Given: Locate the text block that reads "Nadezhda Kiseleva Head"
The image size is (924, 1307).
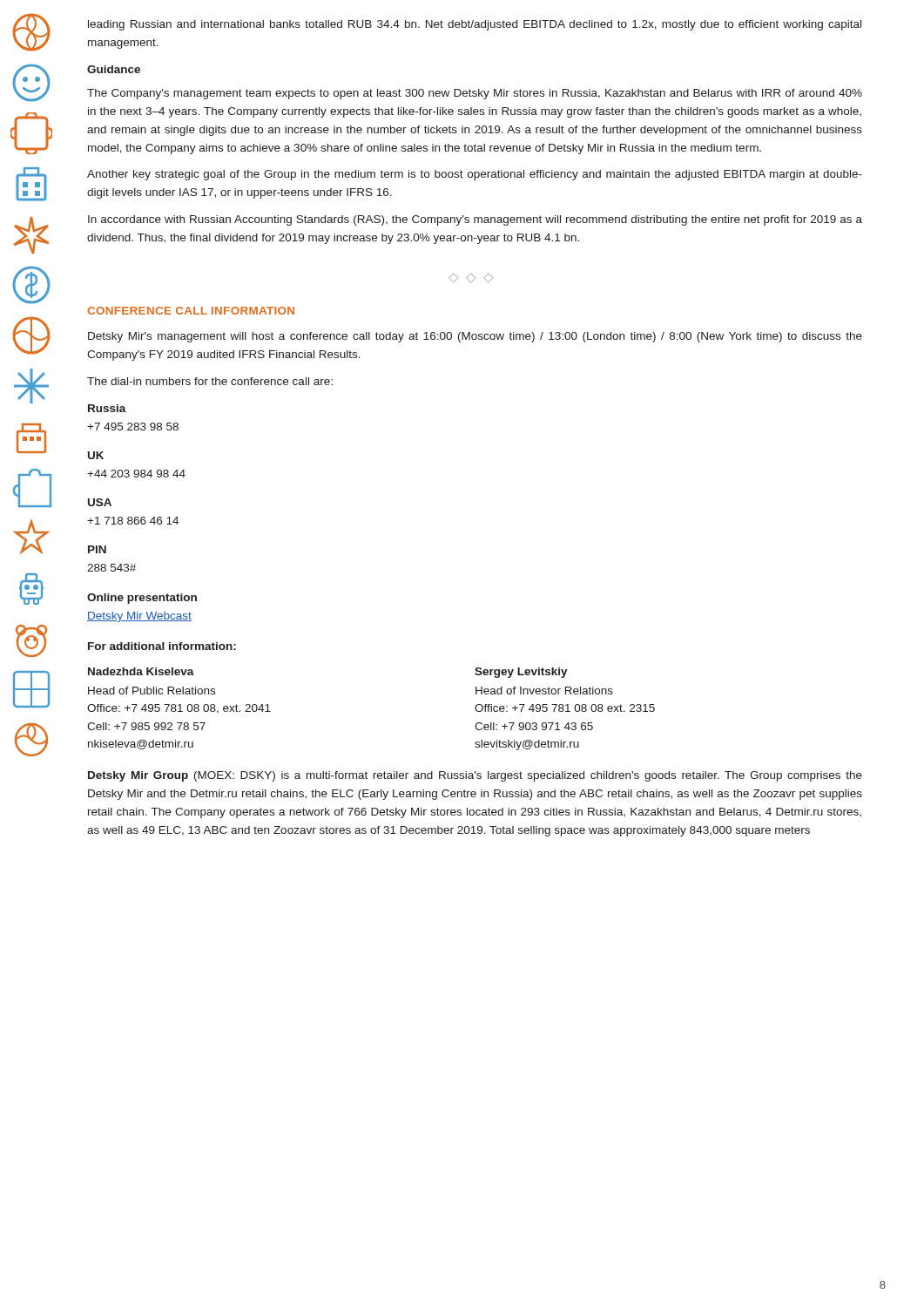Looking at the screenshot, I should pyautogui.click(x=281, y=708).
